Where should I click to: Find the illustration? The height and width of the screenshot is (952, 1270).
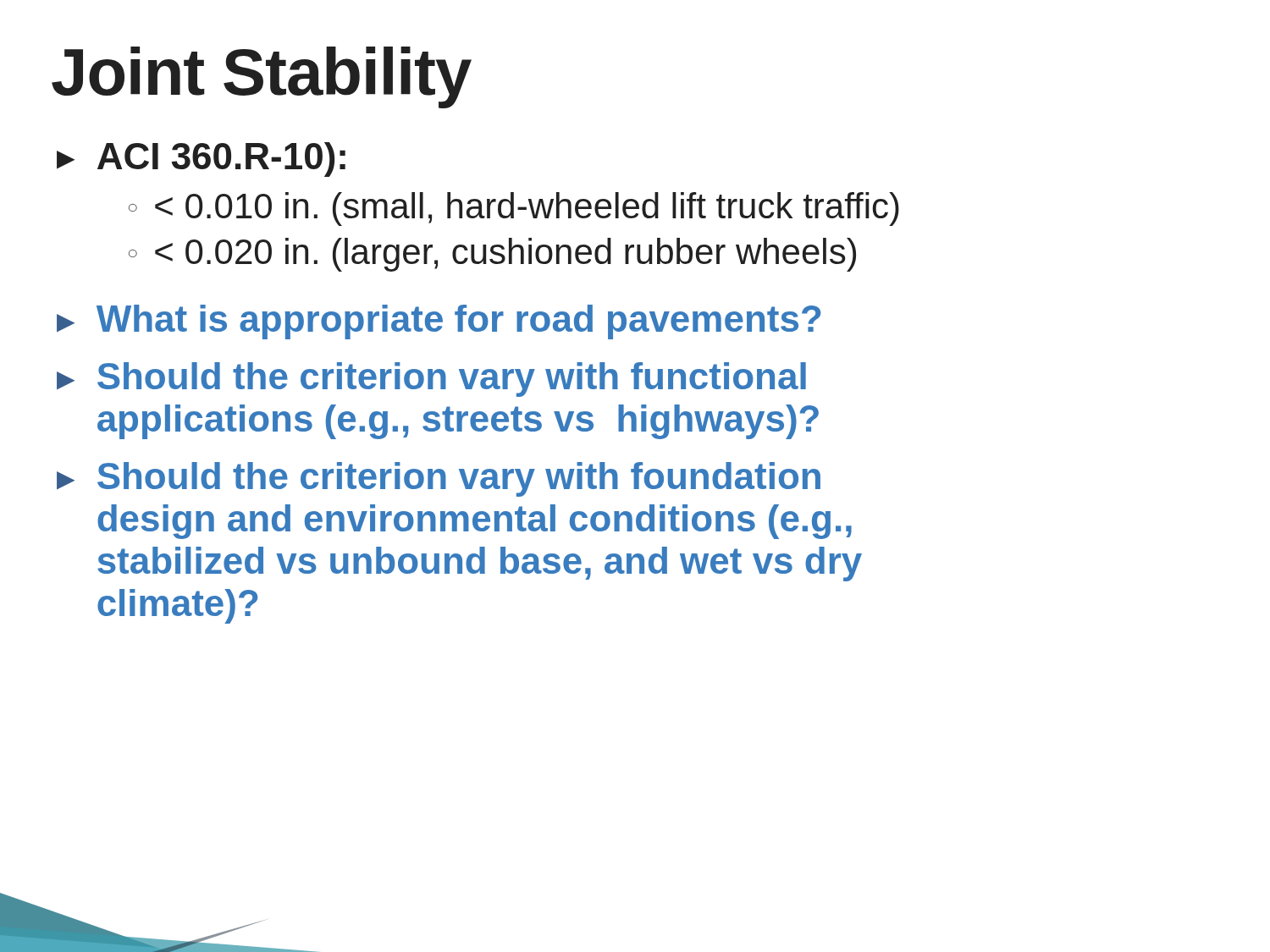pos(178,897)
